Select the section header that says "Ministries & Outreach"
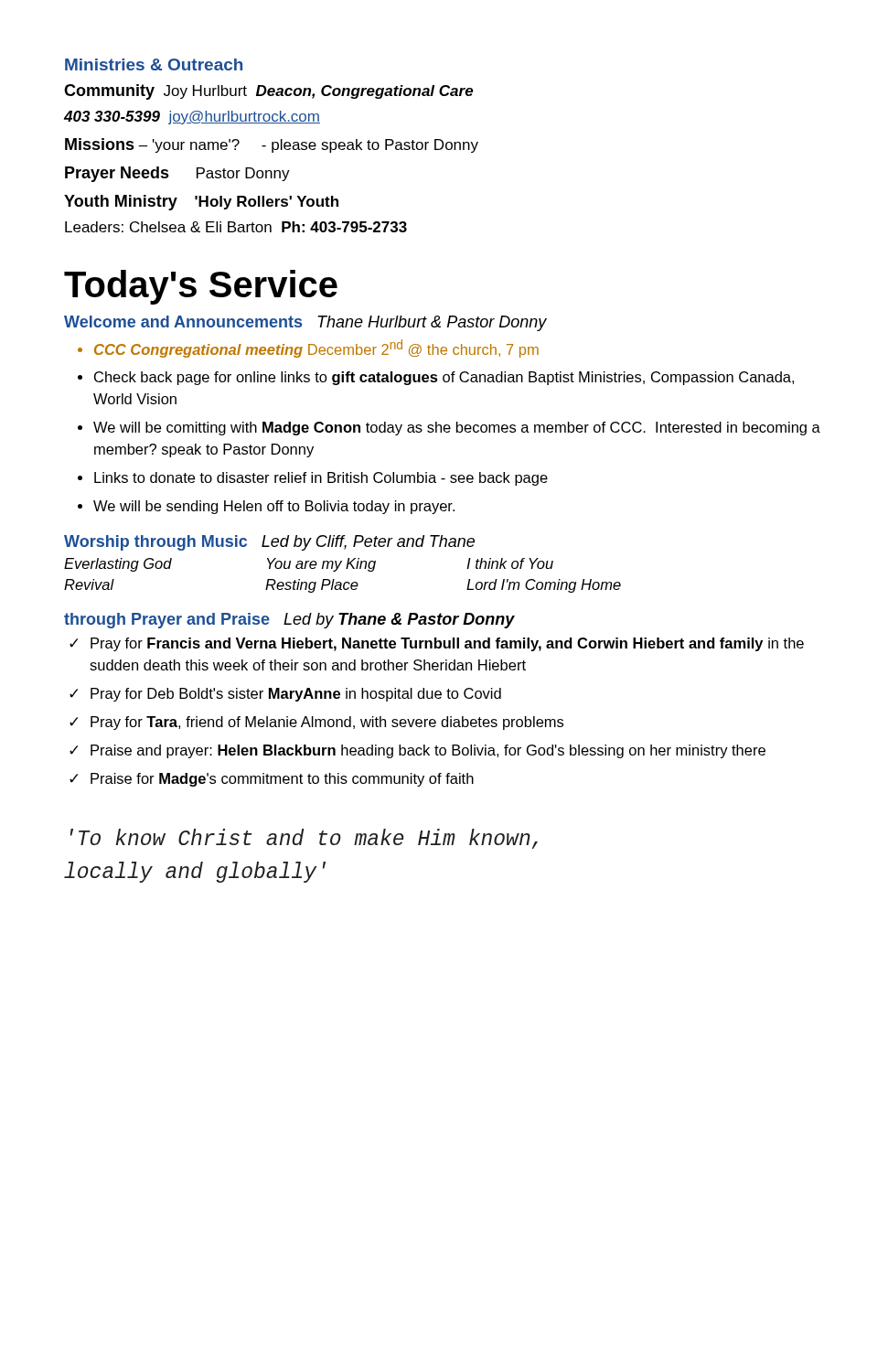The image size is (888, 1372). 154,64
